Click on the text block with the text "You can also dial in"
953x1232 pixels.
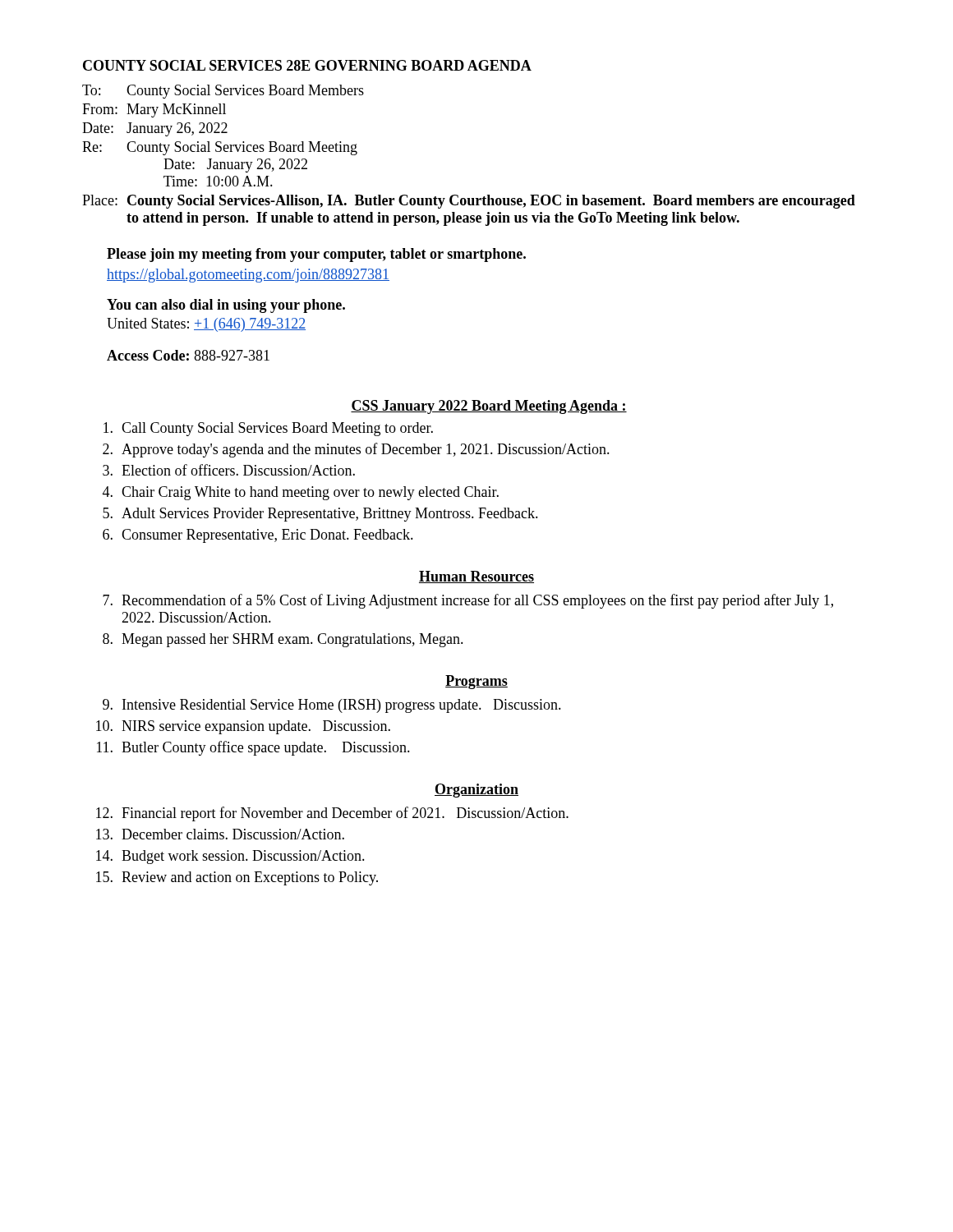pos(226,306)
